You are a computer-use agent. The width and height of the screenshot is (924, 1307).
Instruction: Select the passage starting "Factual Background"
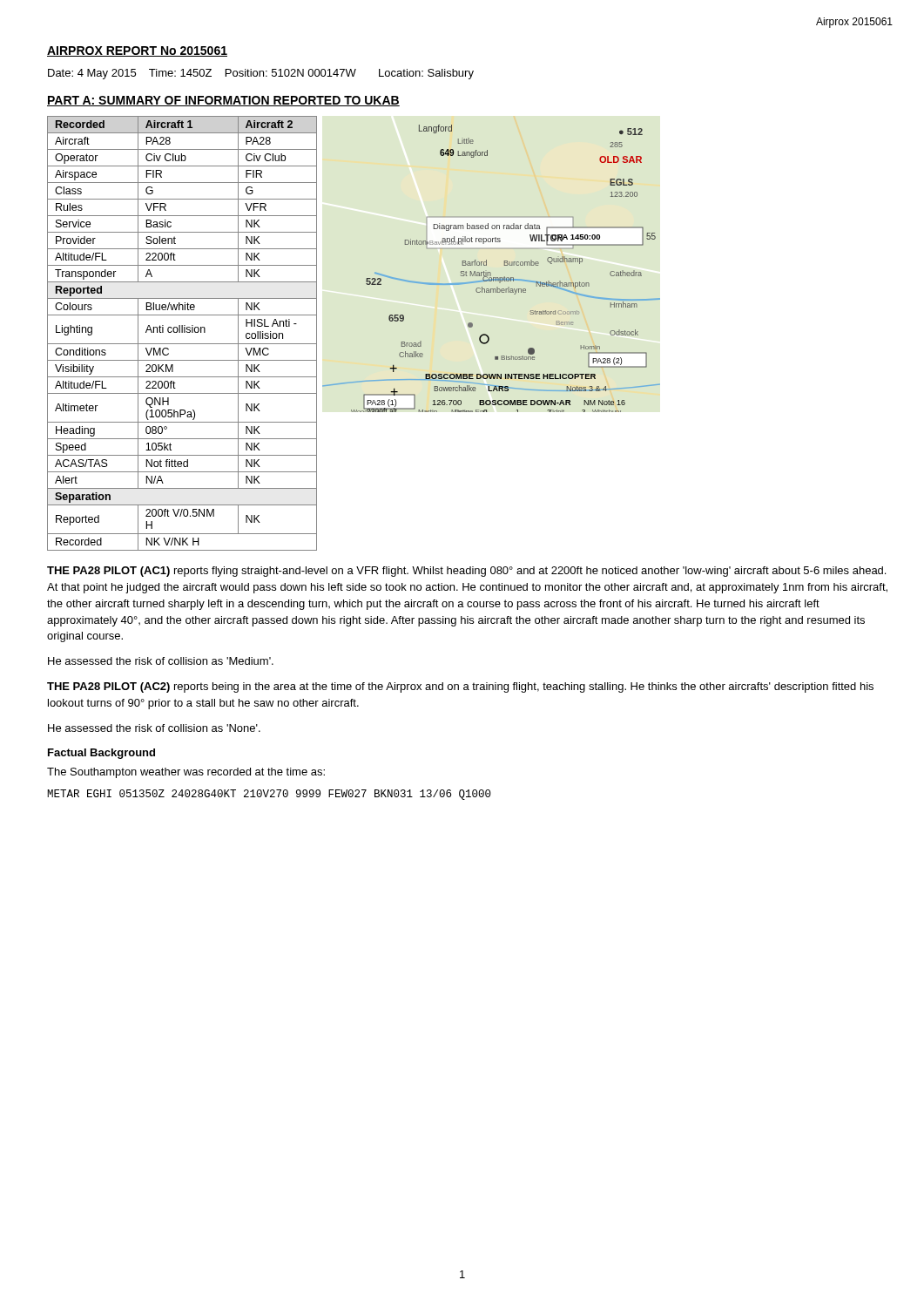101,752
